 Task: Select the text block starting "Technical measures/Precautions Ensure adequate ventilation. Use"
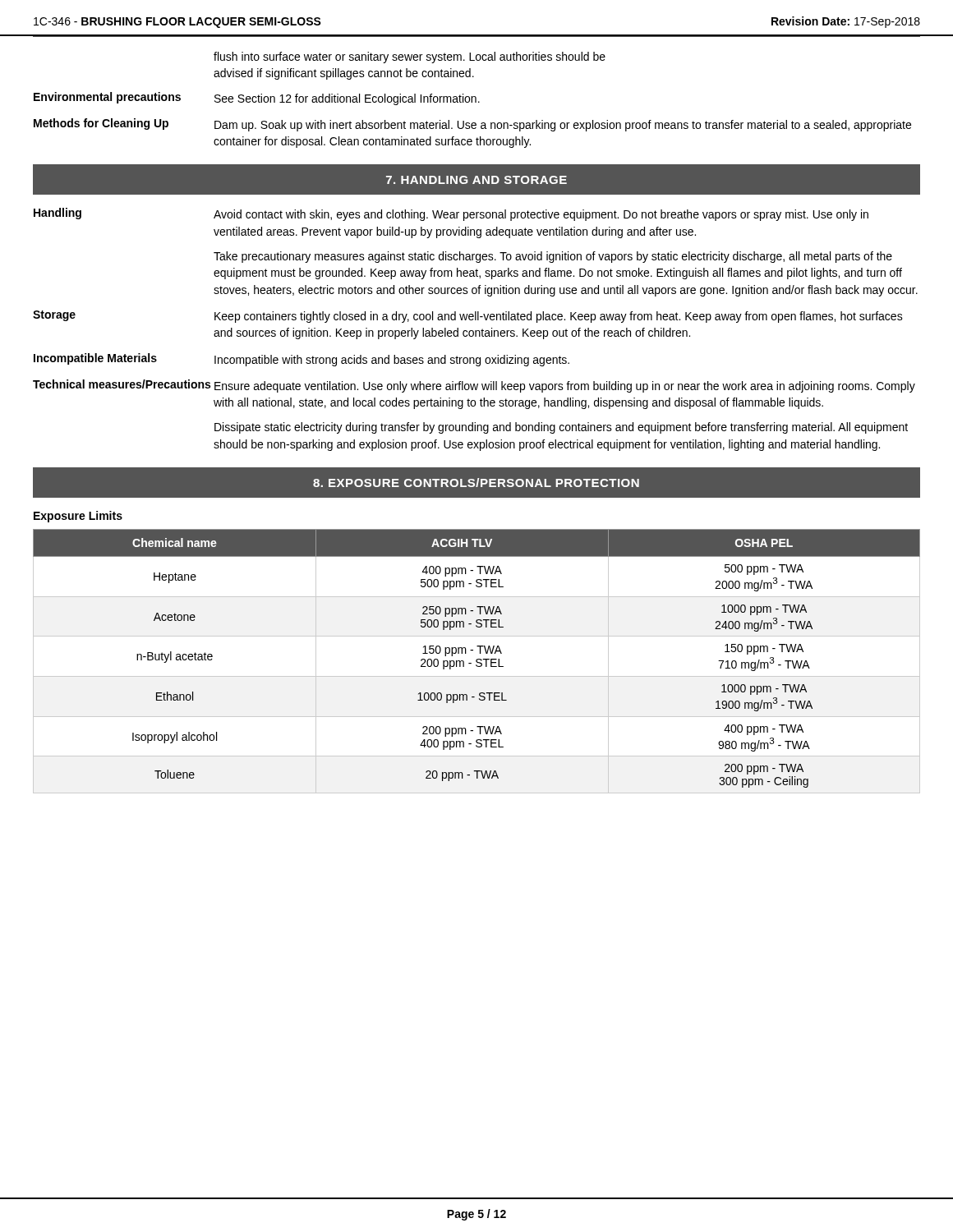(476, 415)
